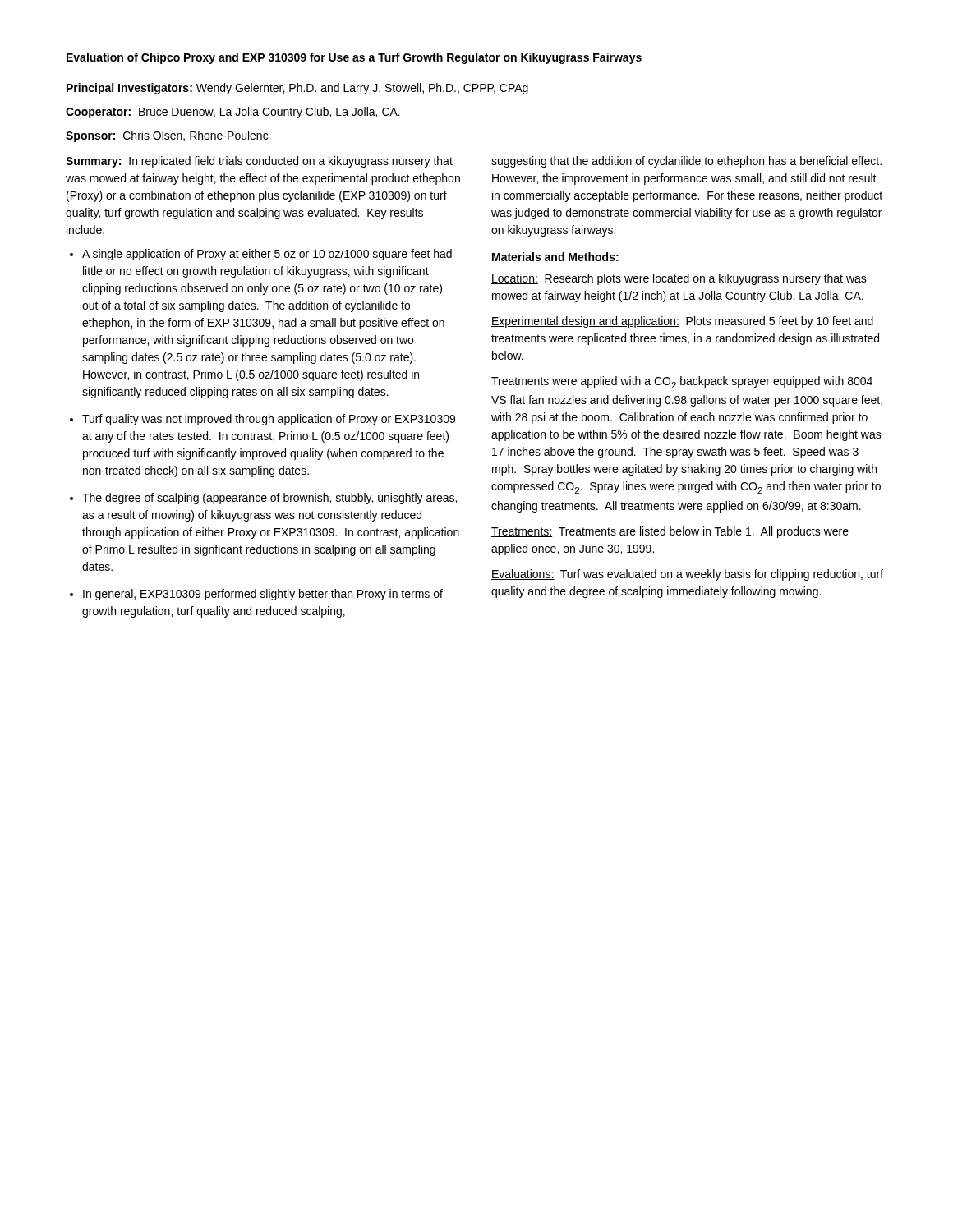Find the block on this page that starts "Location: Research plots were located on a"
953x1232 pixels.
[679, 287]
